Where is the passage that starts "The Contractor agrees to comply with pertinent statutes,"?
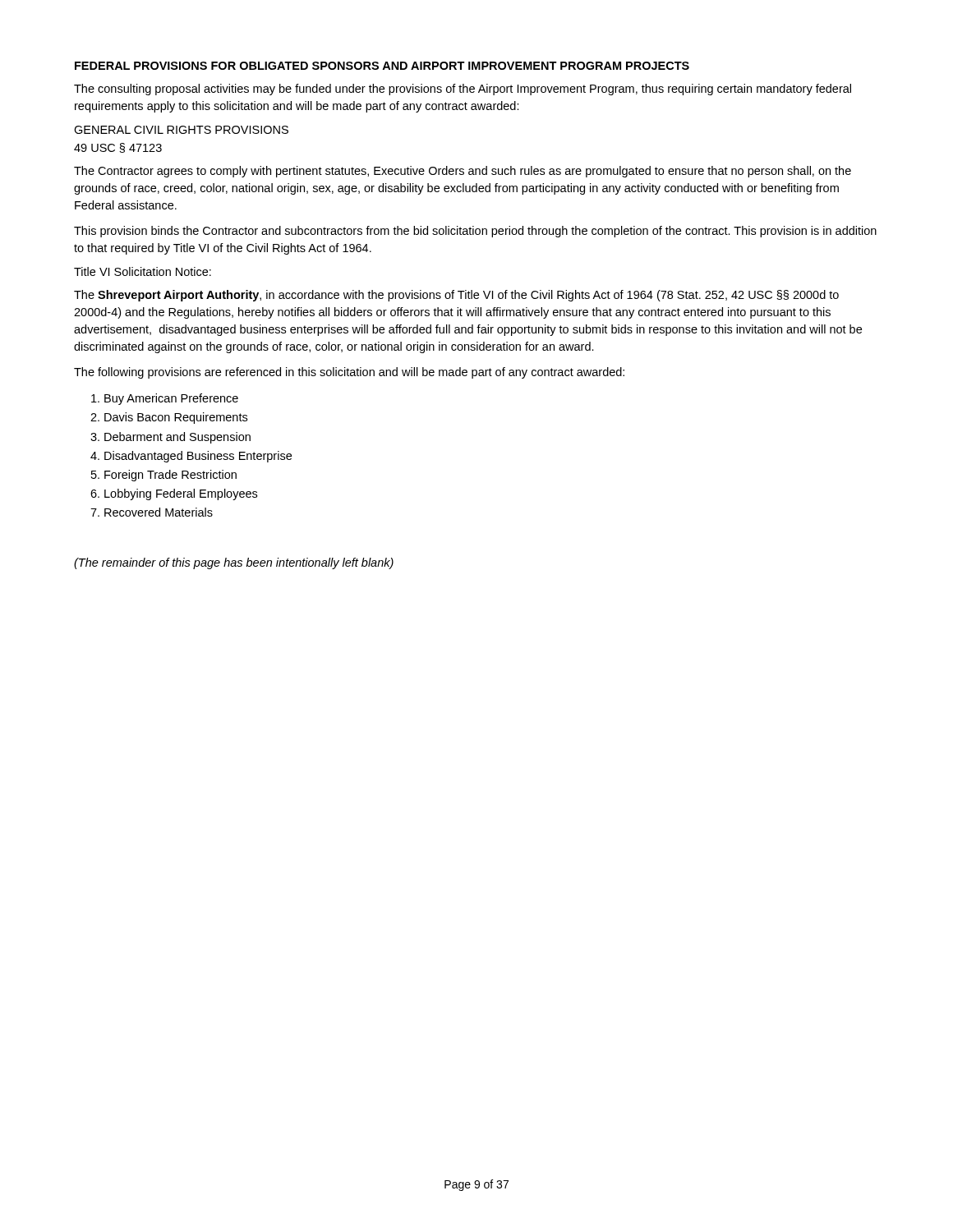 [x=463, y=188]
